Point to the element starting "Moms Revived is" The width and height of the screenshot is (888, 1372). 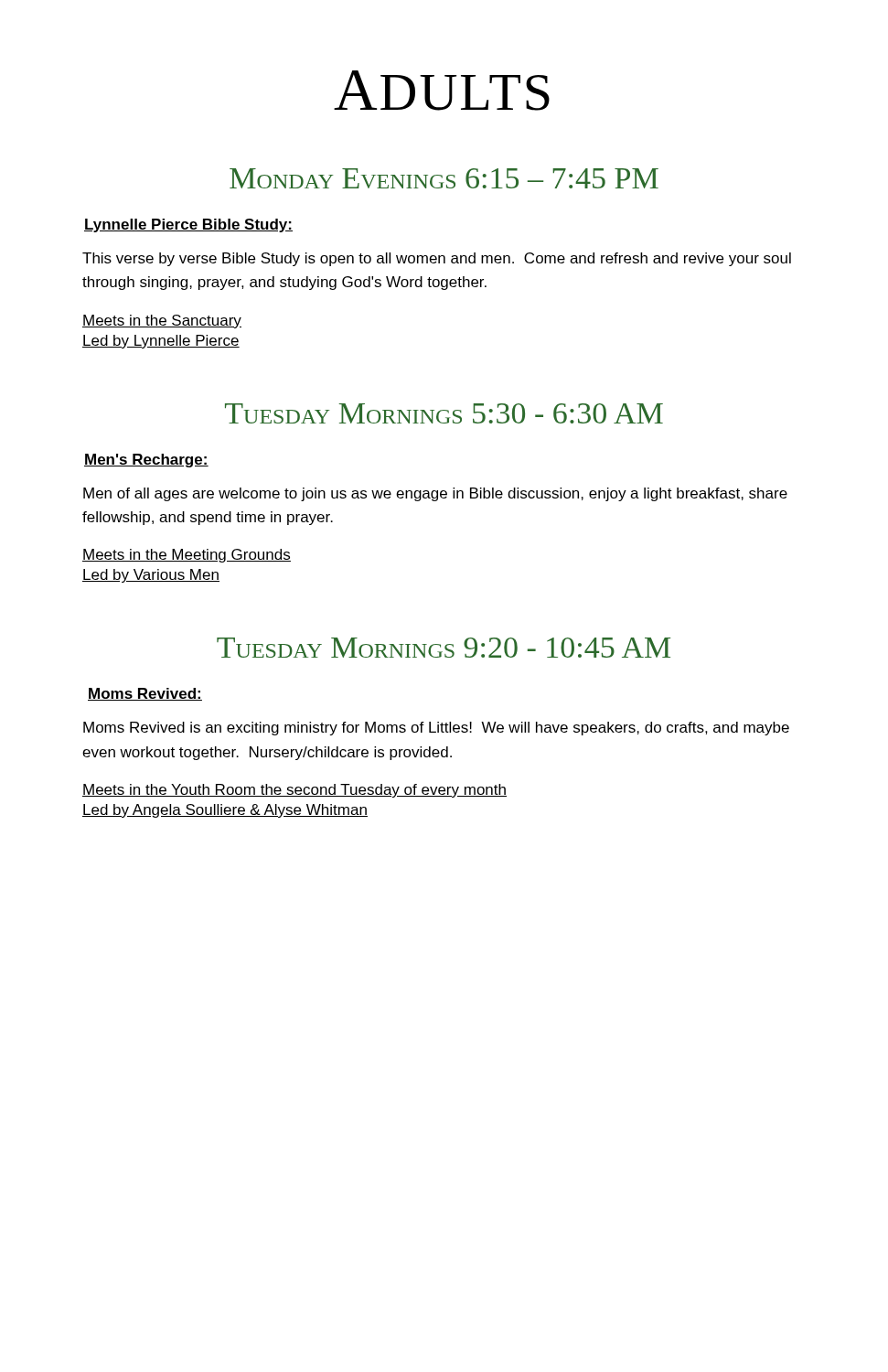[436, 740]
